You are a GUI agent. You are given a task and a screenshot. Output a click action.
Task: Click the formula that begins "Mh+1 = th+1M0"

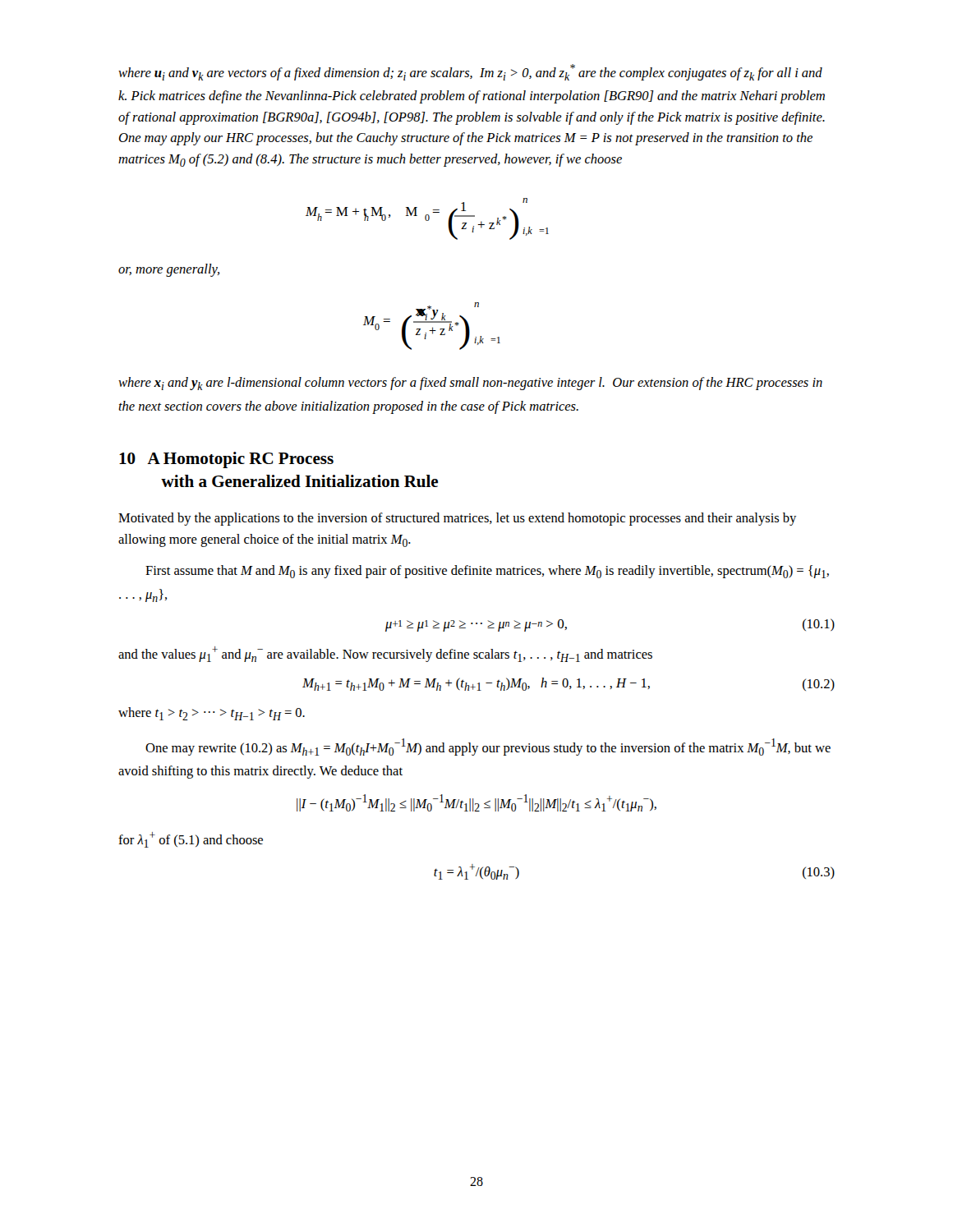coord(569,684)
